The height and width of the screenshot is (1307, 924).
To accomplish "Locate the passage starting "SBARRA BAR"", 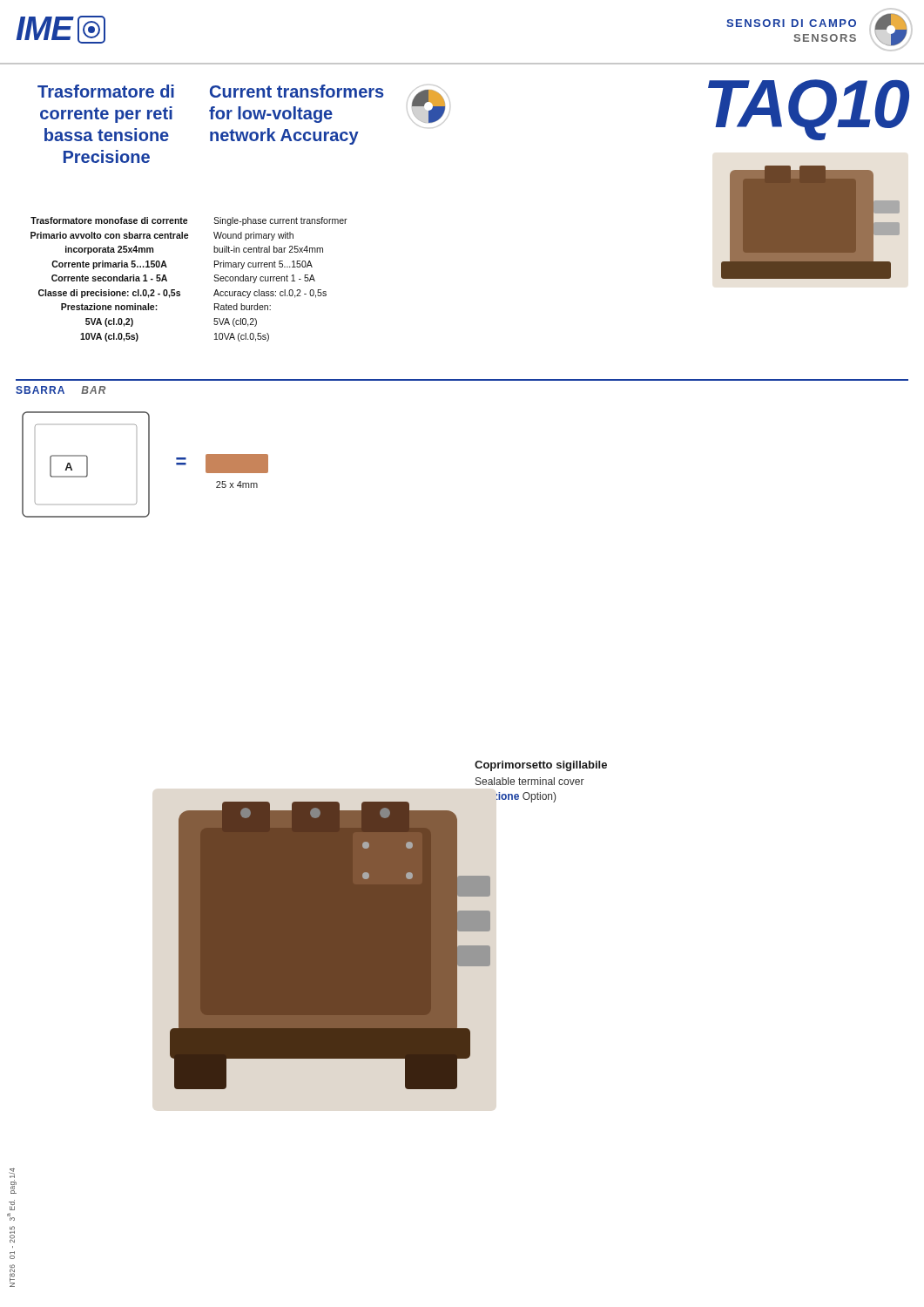I will [61, 390].
